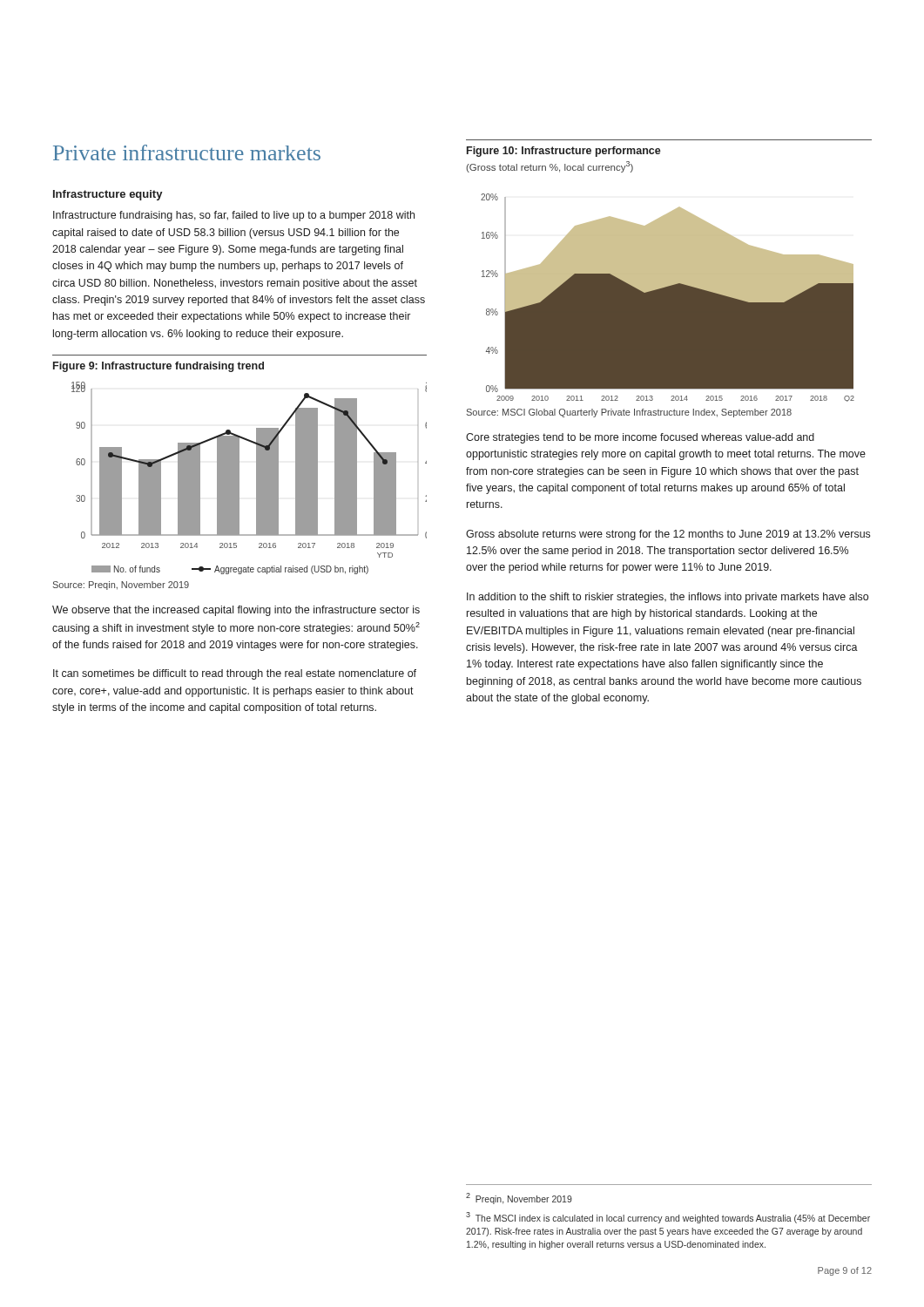Viewport: 924px width, 1307px height.
Task: Click on the text block starting "In addition to the shift to"
Action: (667, 647)
